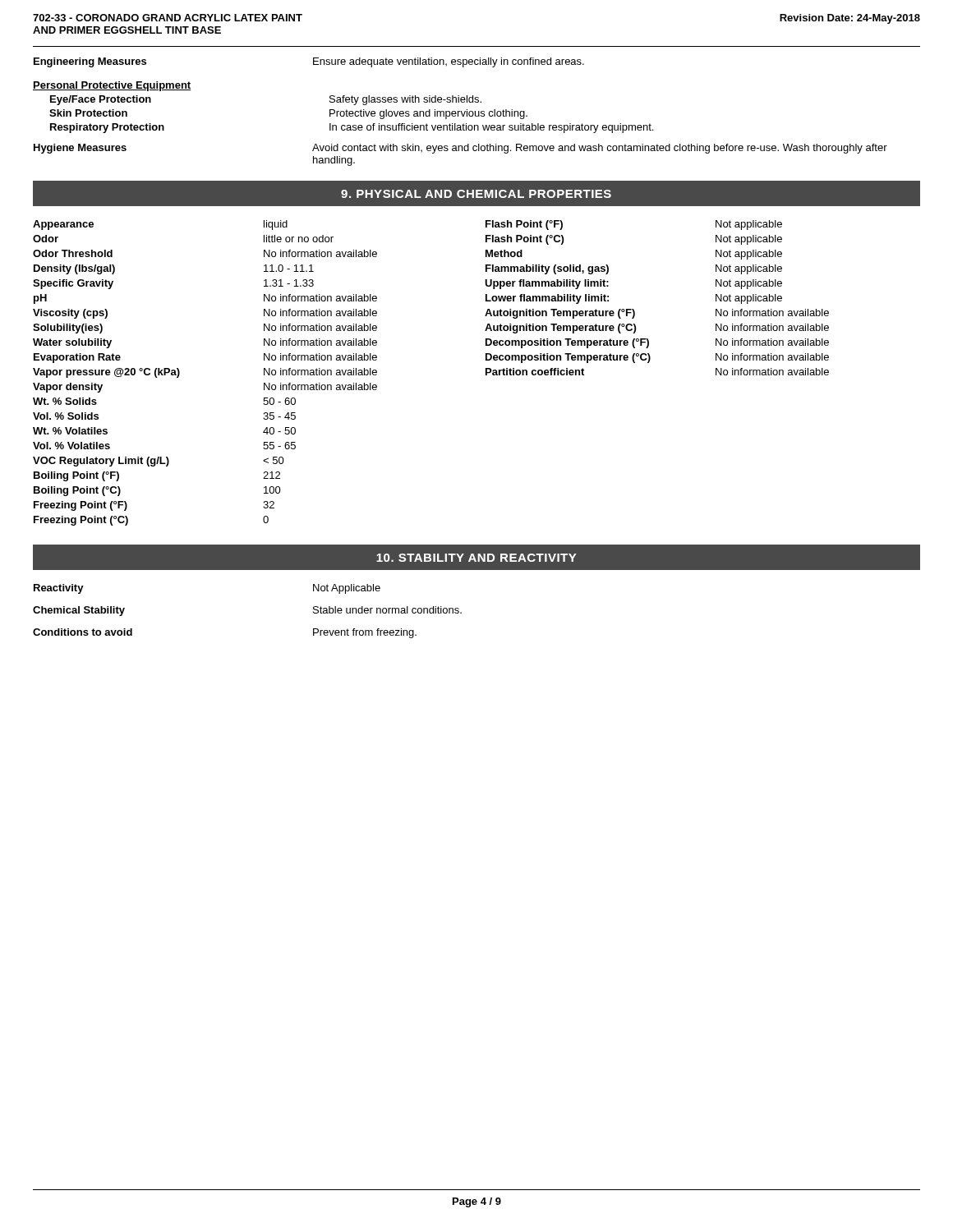
Task: Point to the element starting "10. STABILITY AND REACTIVITY"
Action: 476,557
